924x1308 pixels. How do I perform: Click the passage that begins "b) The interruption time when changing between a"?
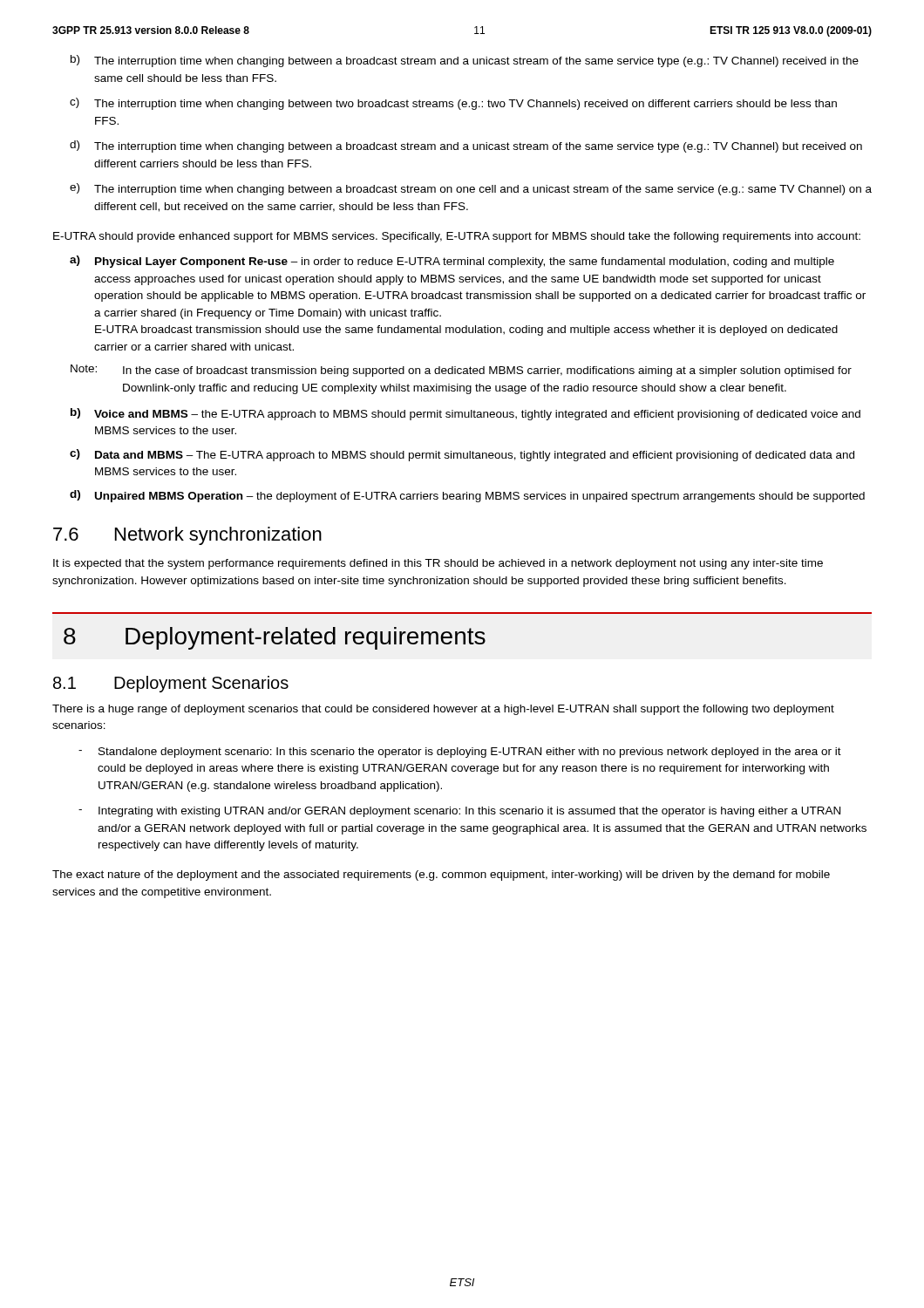tap(471, 69)
